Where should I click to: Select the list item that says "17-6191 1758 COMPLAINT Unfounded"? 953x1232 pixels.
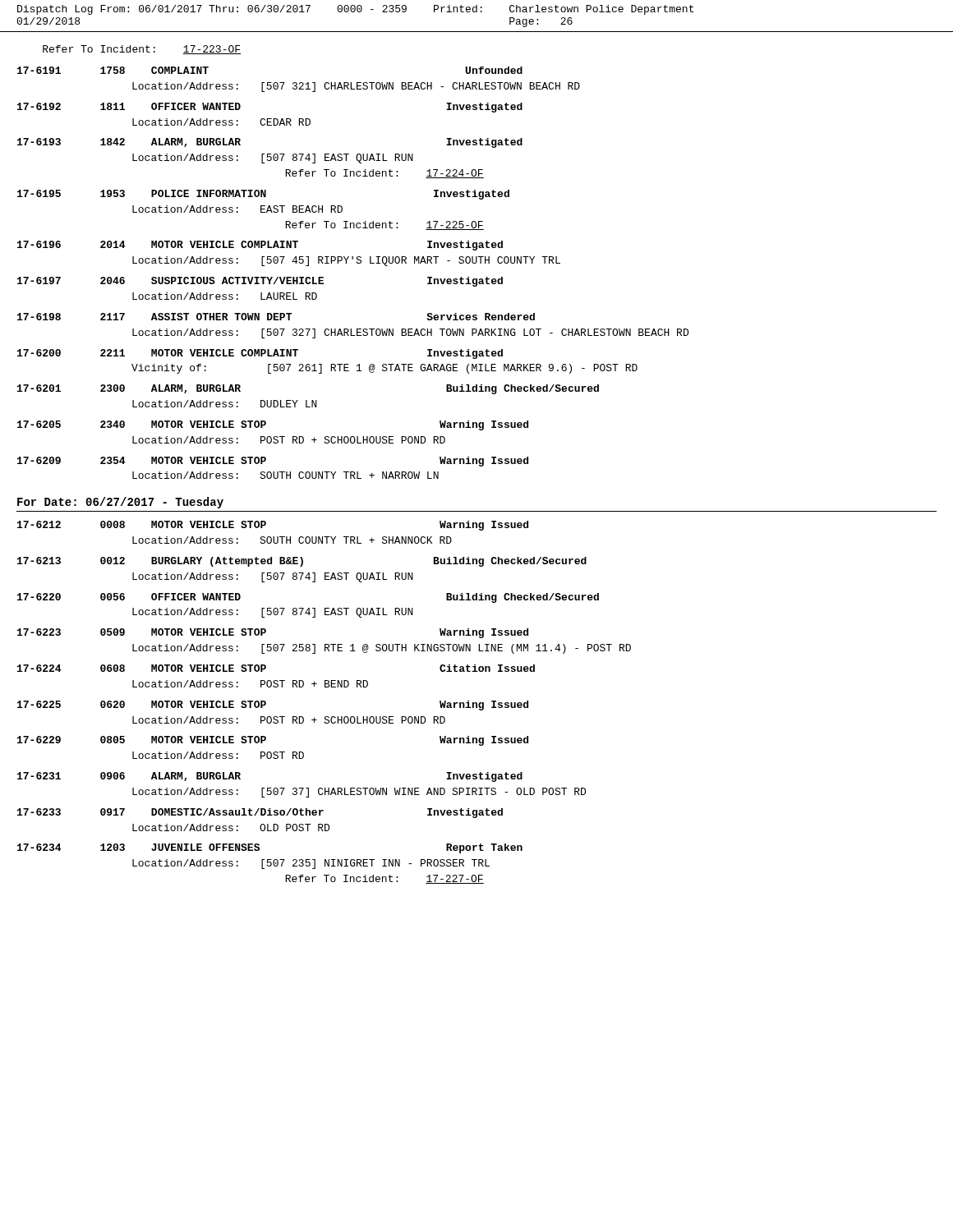(476, 80)
